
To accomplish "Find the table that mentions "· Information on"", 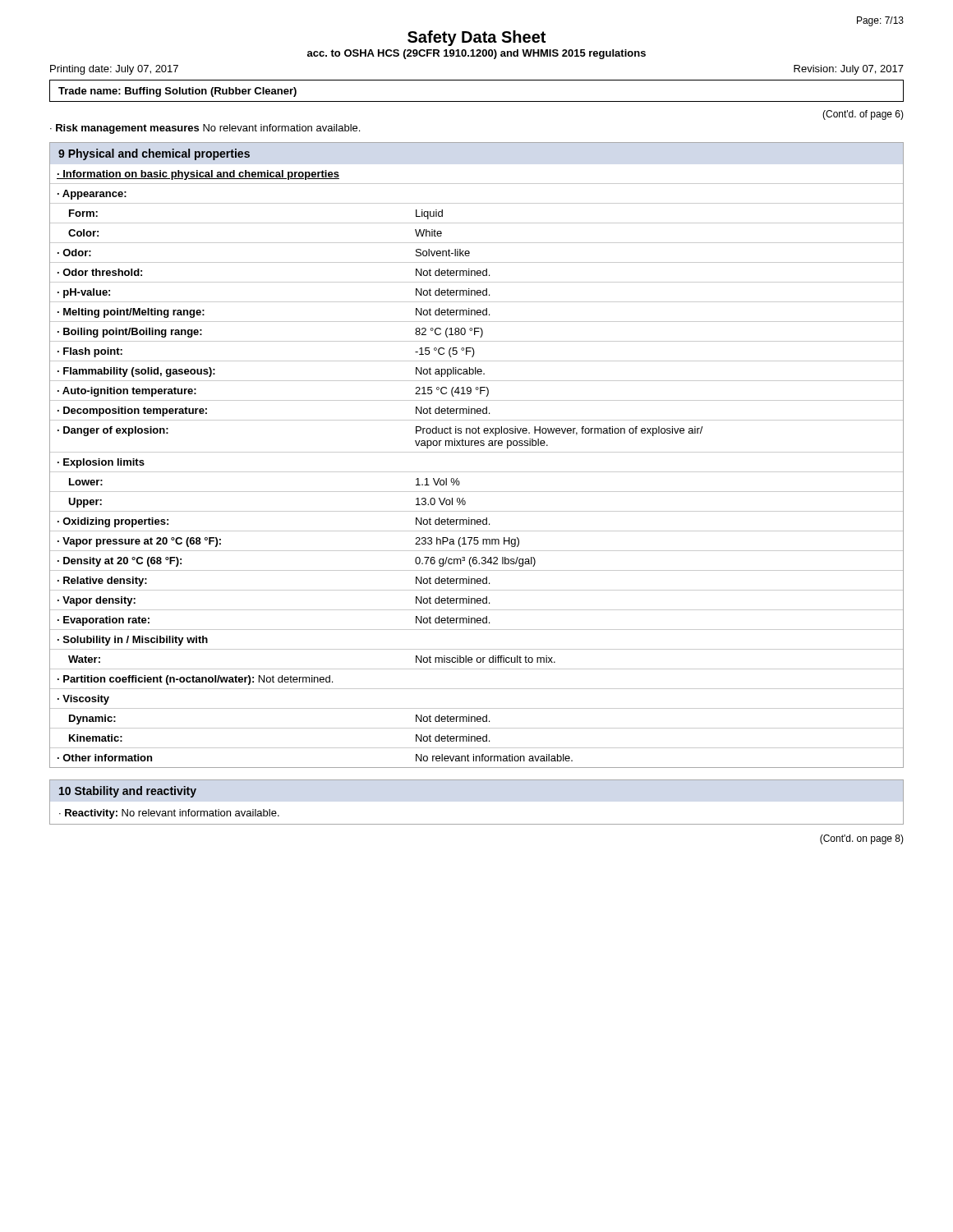I will [x=476, y=466].
